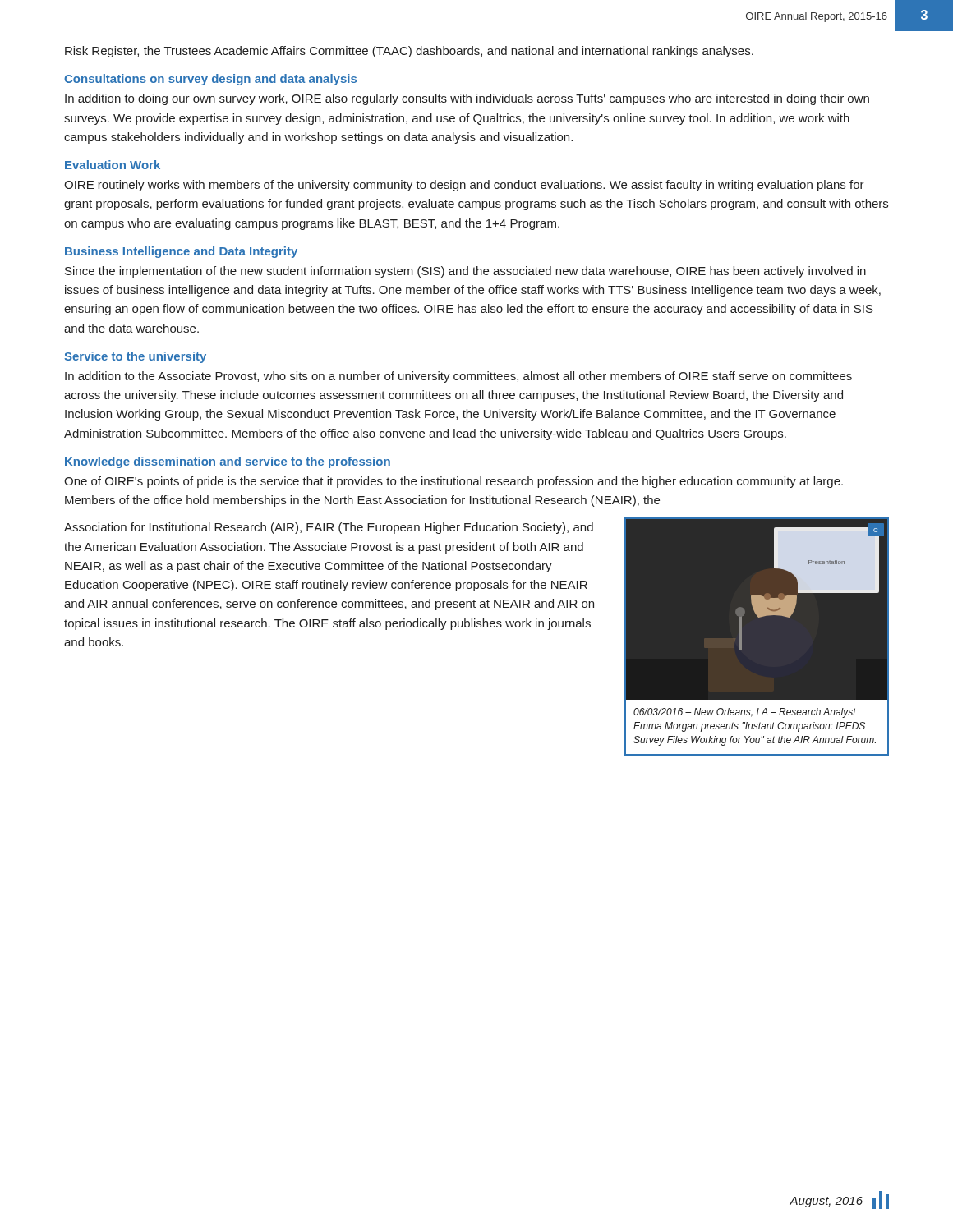This screenshot has width=953, height=1232.
Task: Click on the section header that says "Evaluation Work"
Action: [112, 165]
